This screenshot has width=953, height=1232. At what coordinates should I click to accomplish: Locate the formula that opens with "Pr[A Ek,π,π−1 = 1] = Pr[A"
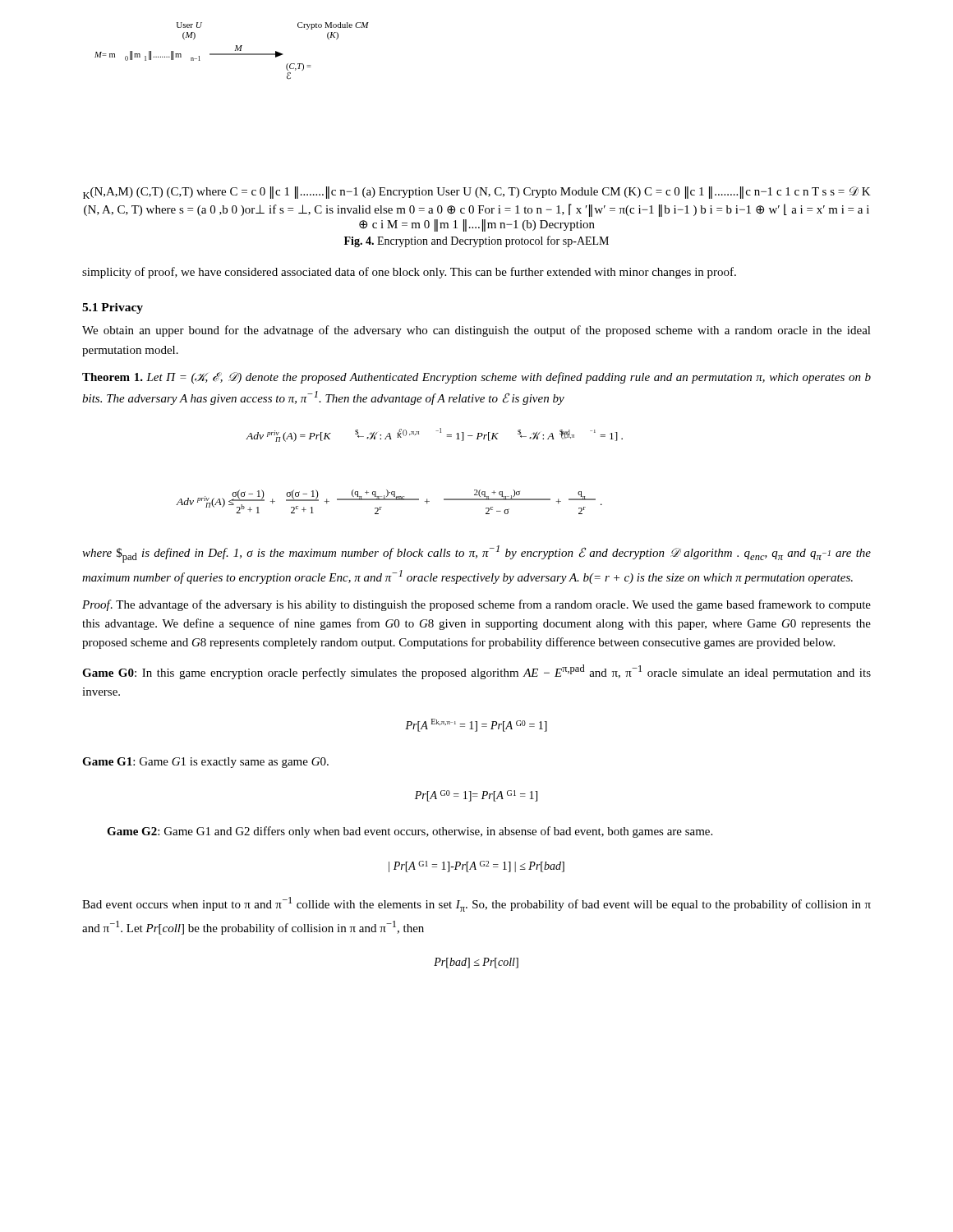coord(476,725)
